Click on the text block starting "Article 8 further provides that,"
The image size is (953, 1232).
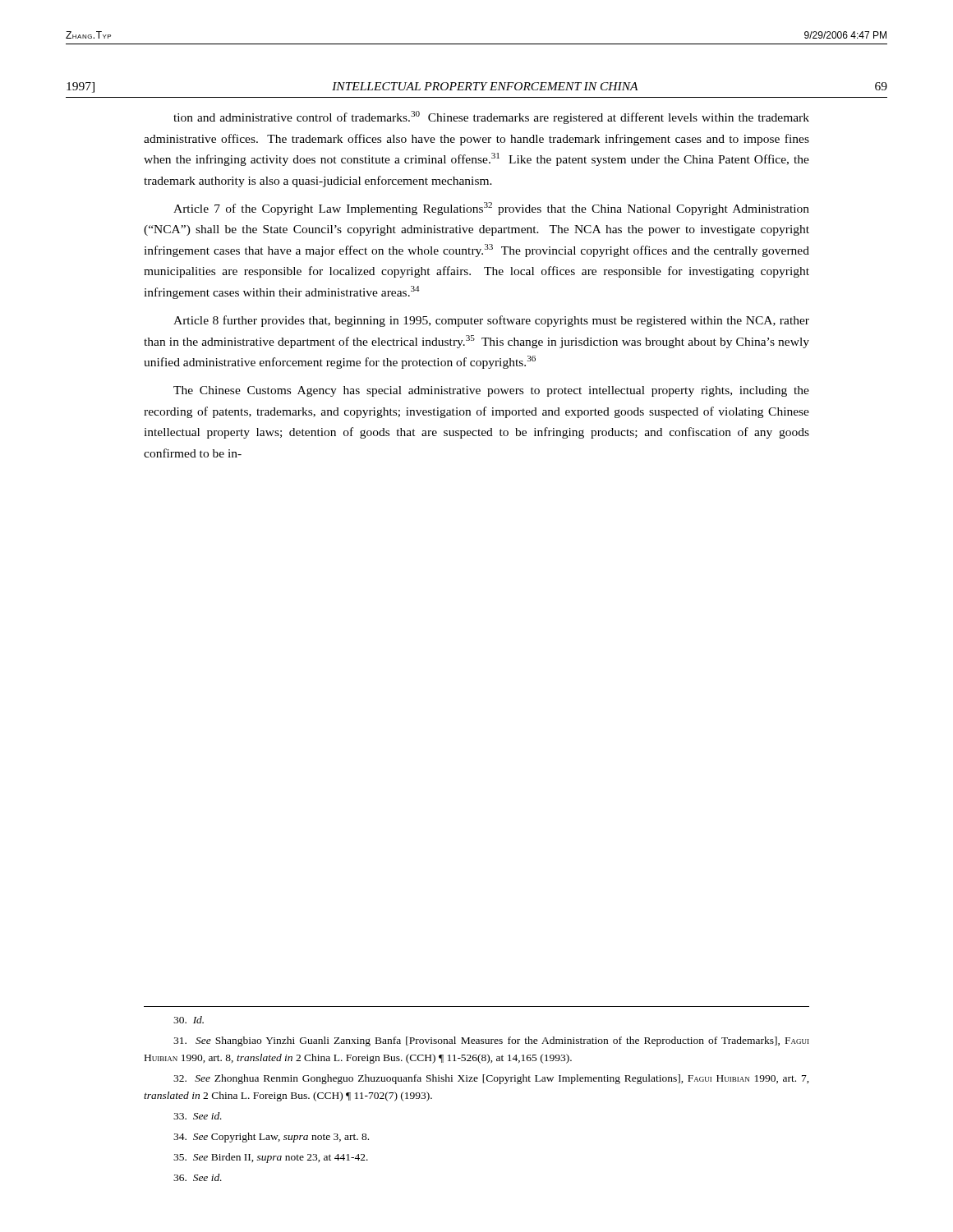pos(476,341)
